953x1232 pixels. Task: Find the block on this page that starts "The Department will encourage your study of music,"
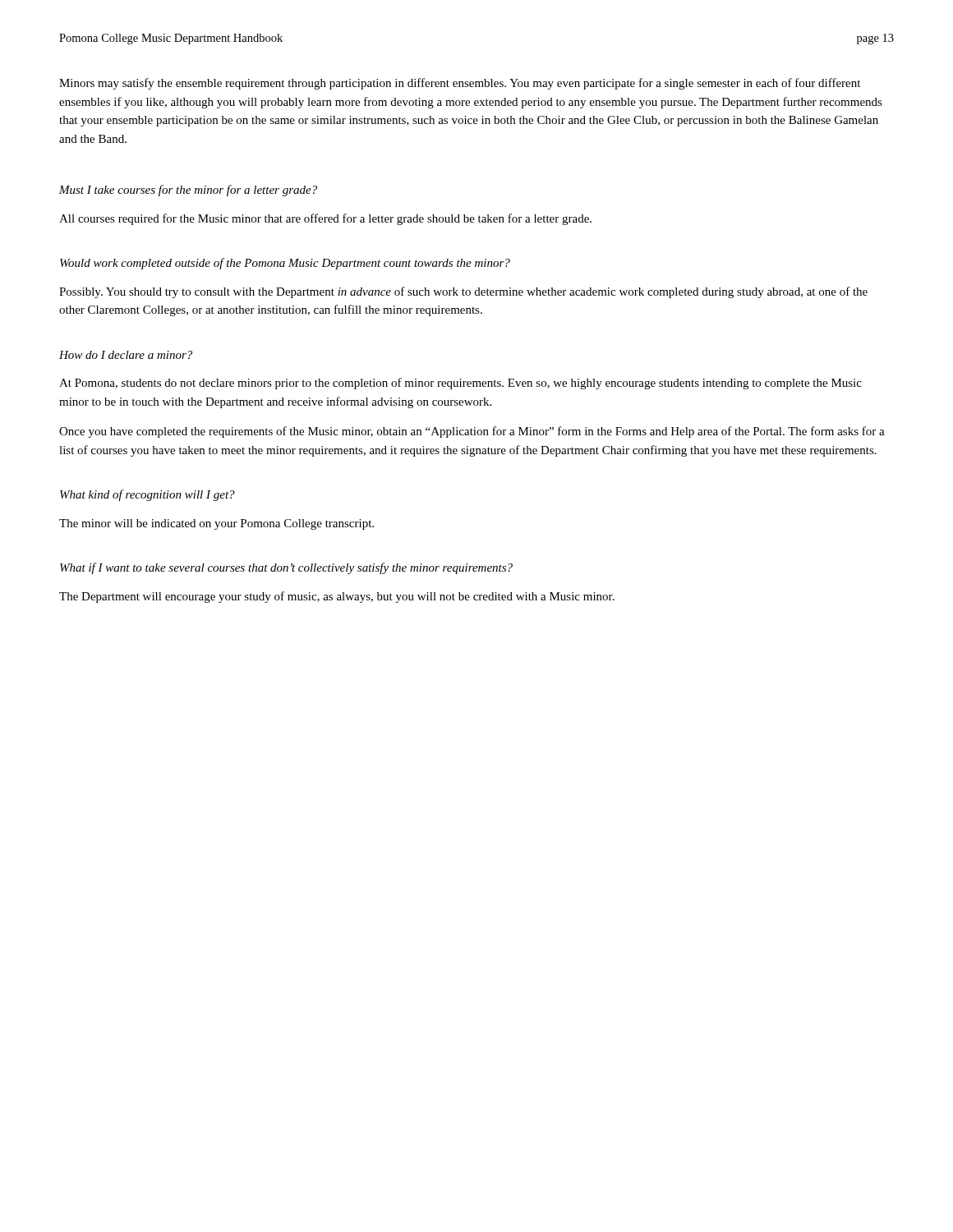click(337, 596)
